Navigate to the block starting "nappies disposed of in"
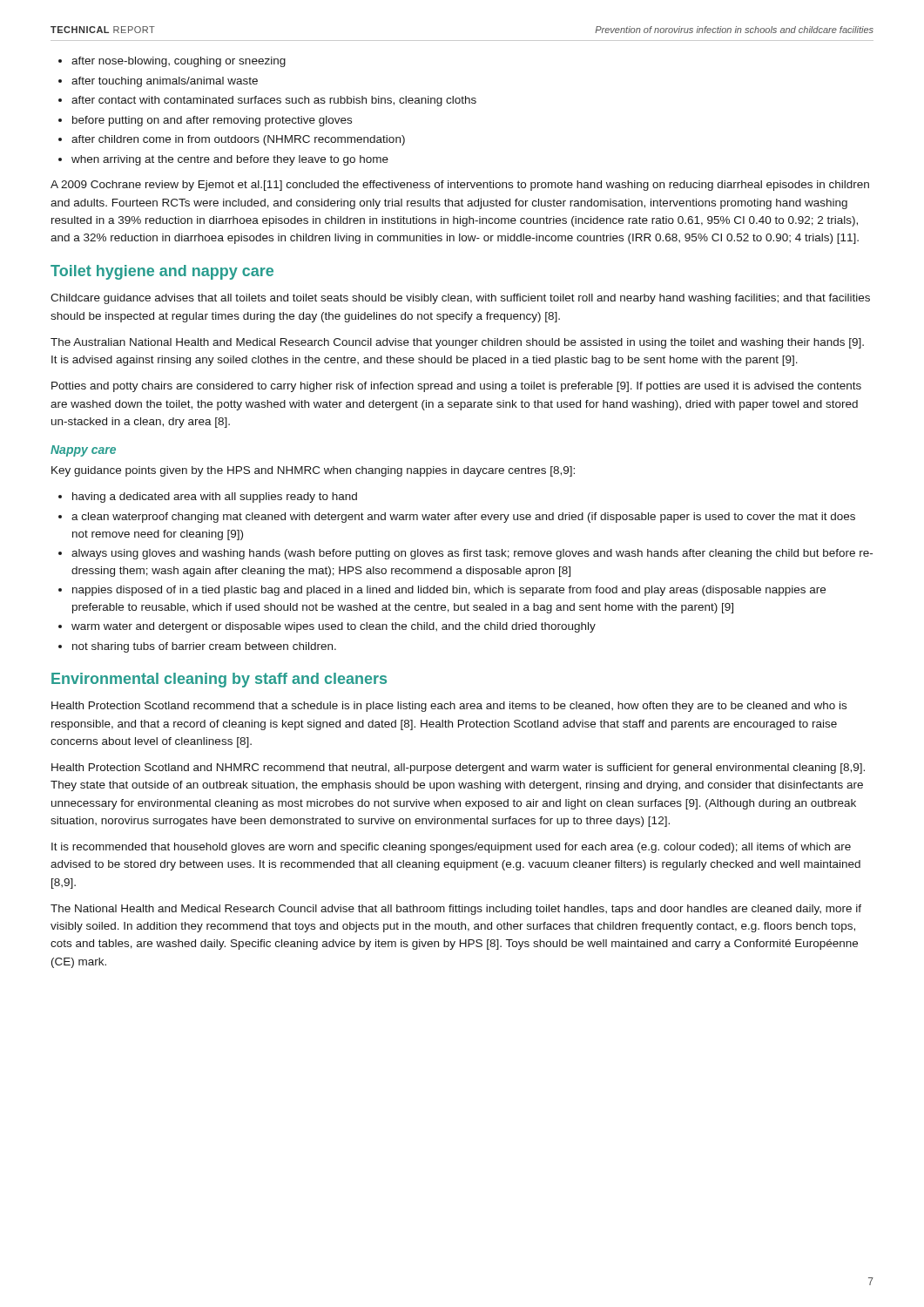 click(x=449, y=598)
